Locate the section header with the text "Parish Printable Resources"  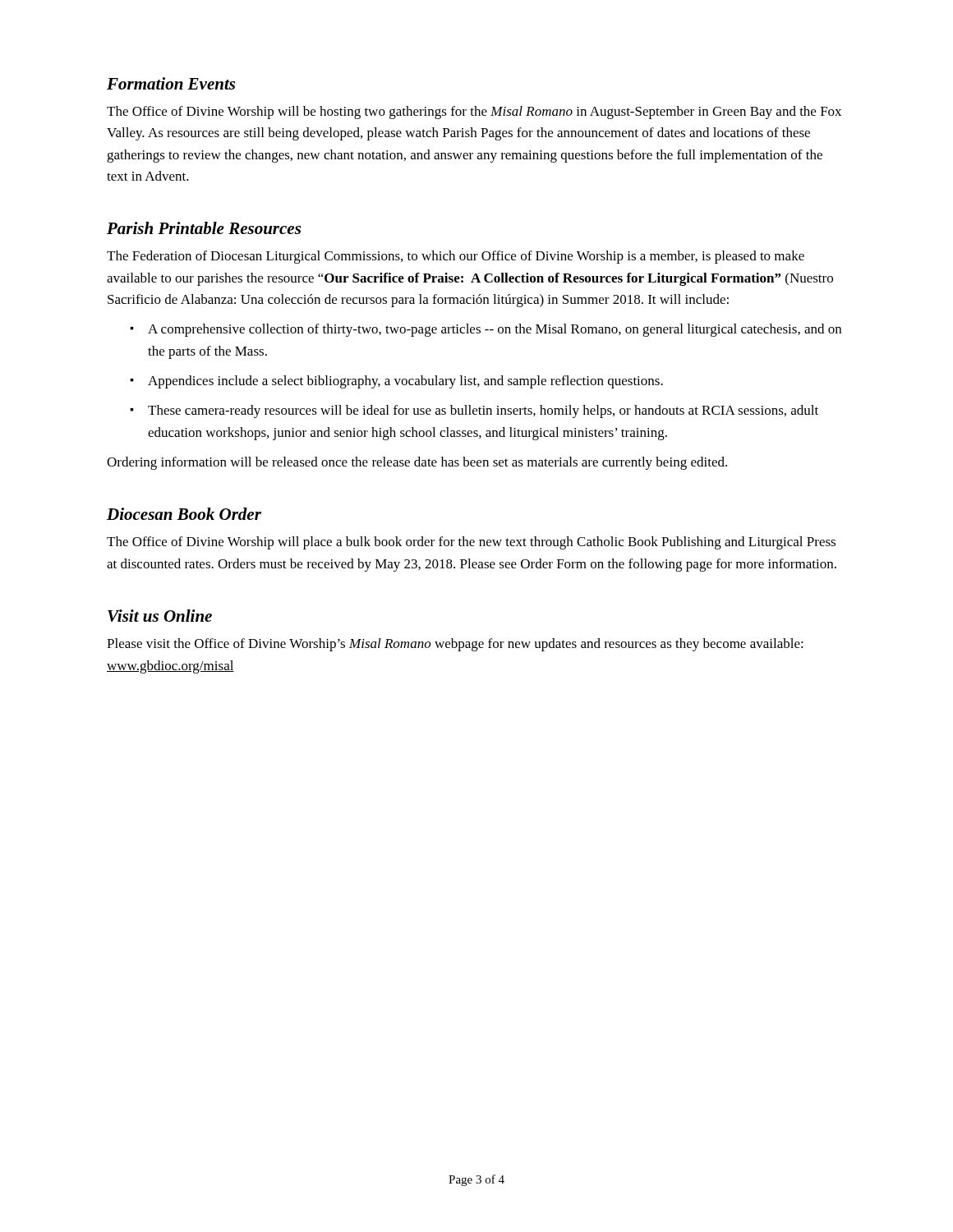204,229
